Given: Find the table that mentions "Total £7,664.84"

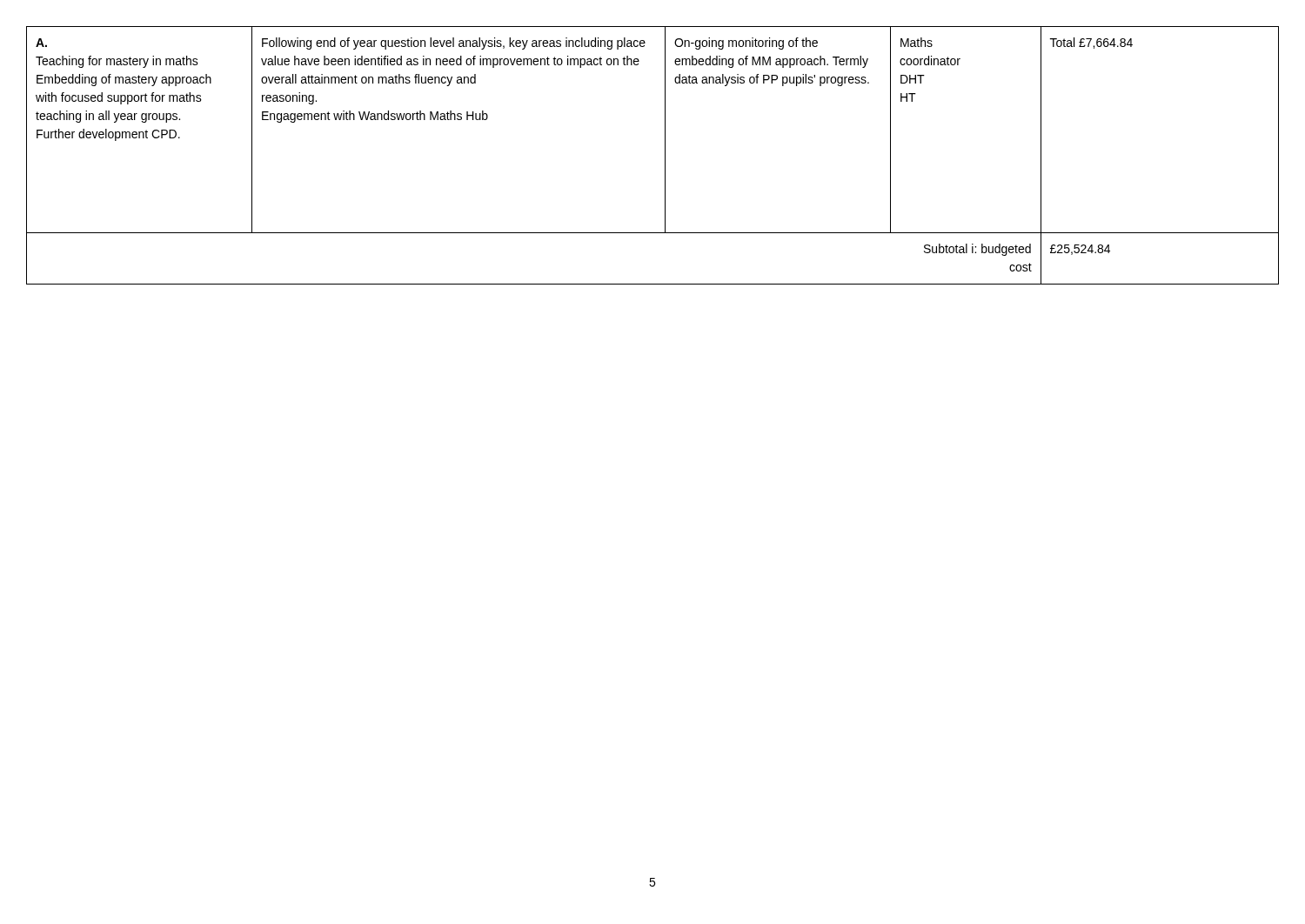Looking at the screenshot, I should click(x=652, y=155).
